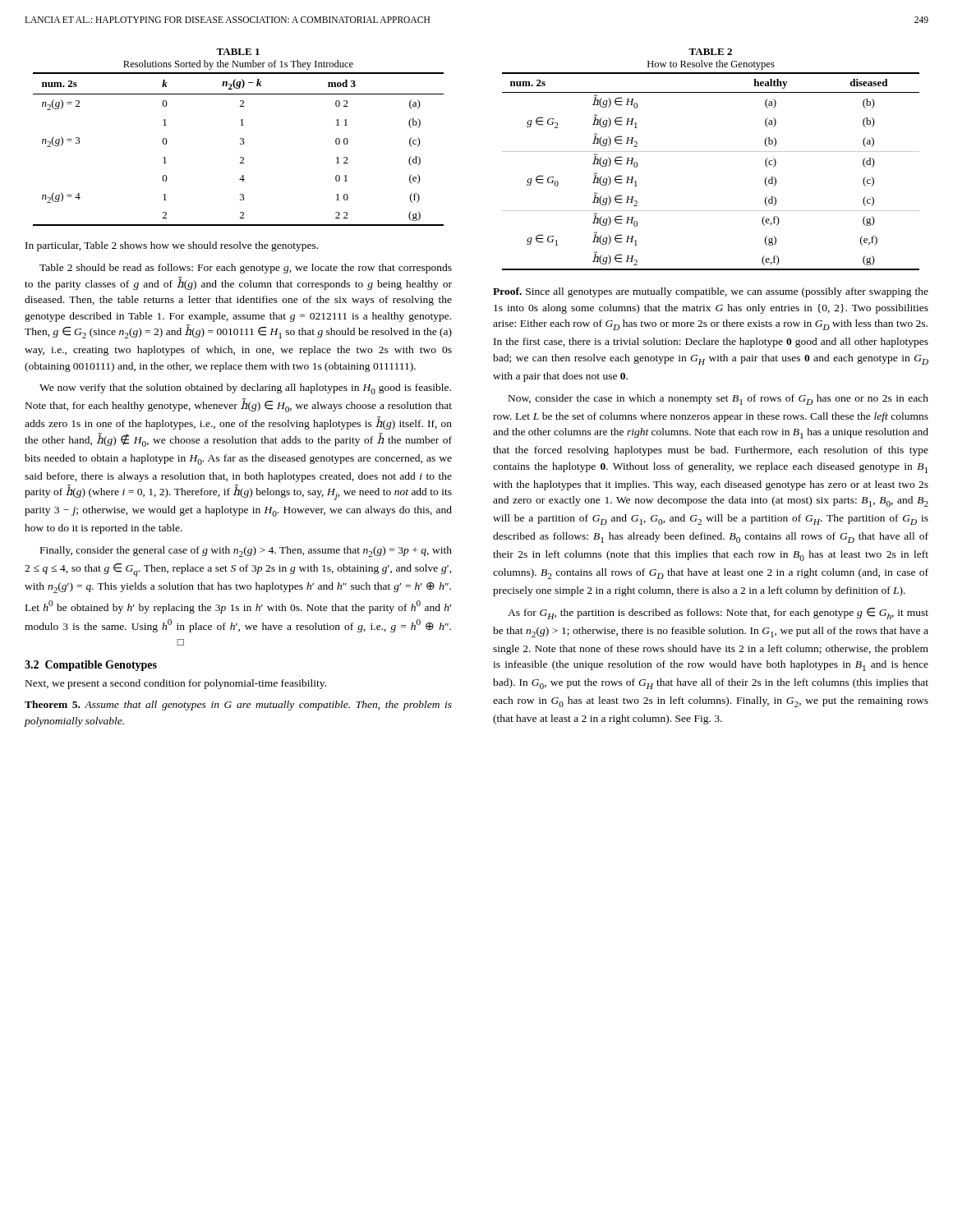Select the caption that says "TABLE 1 Resolutions Sorted"

pyautogui.click(x=238, y=58)
